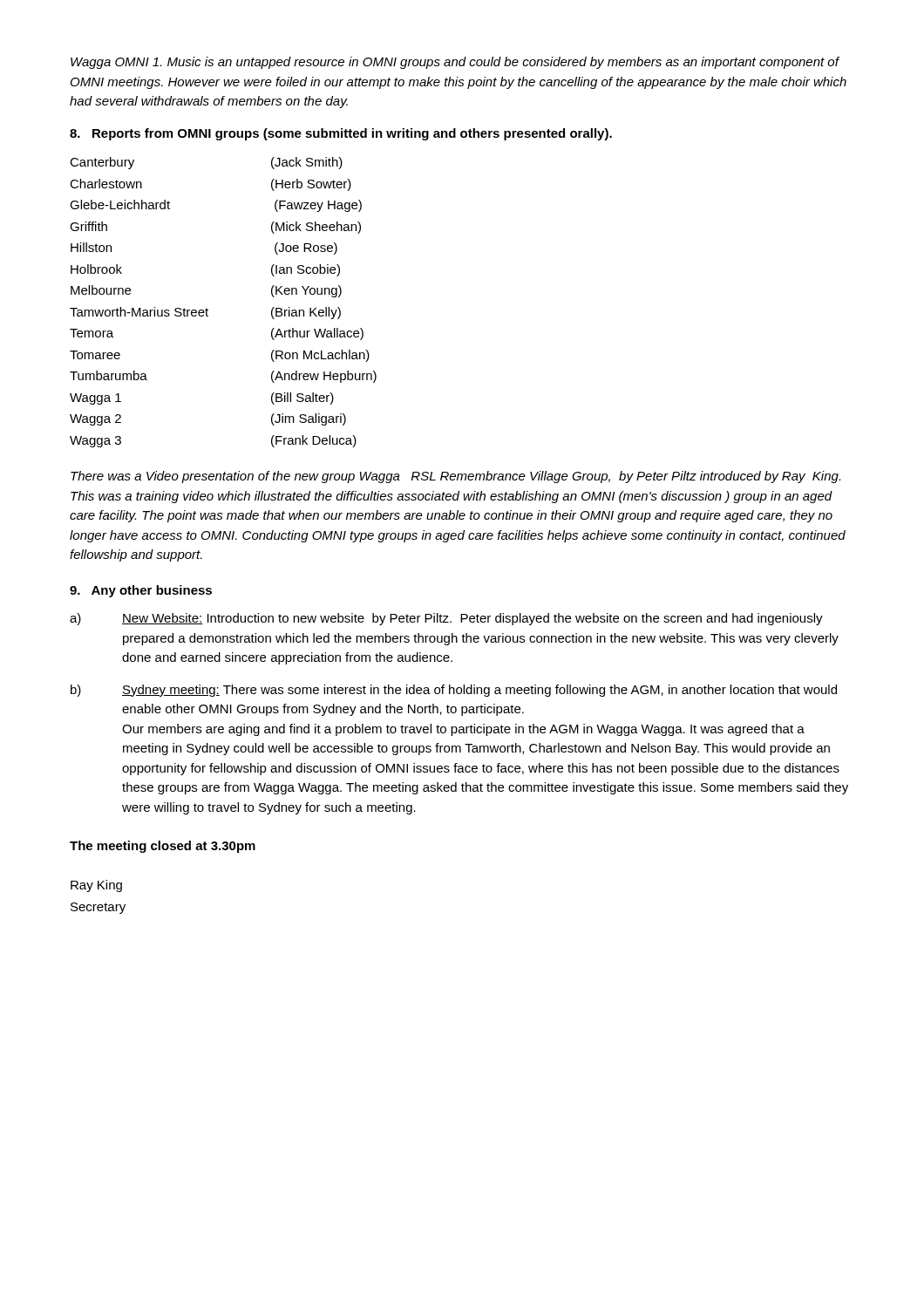Find "Ray King Secretary" on this page
Image resolution: width=924 pixels, height=1308 pixels.
98,895
